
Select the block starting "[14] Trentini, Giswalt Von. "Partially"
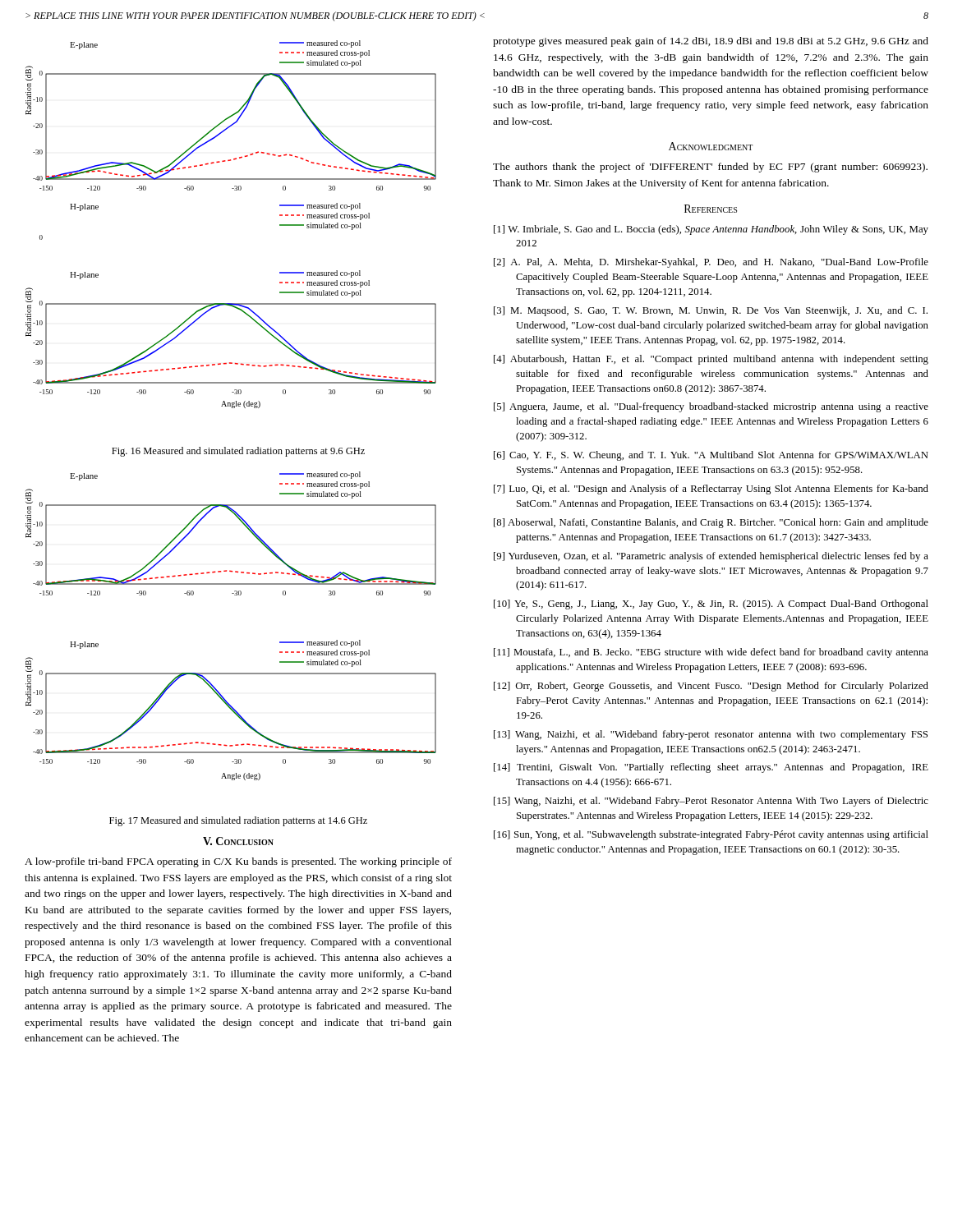(x=711, y=775)
